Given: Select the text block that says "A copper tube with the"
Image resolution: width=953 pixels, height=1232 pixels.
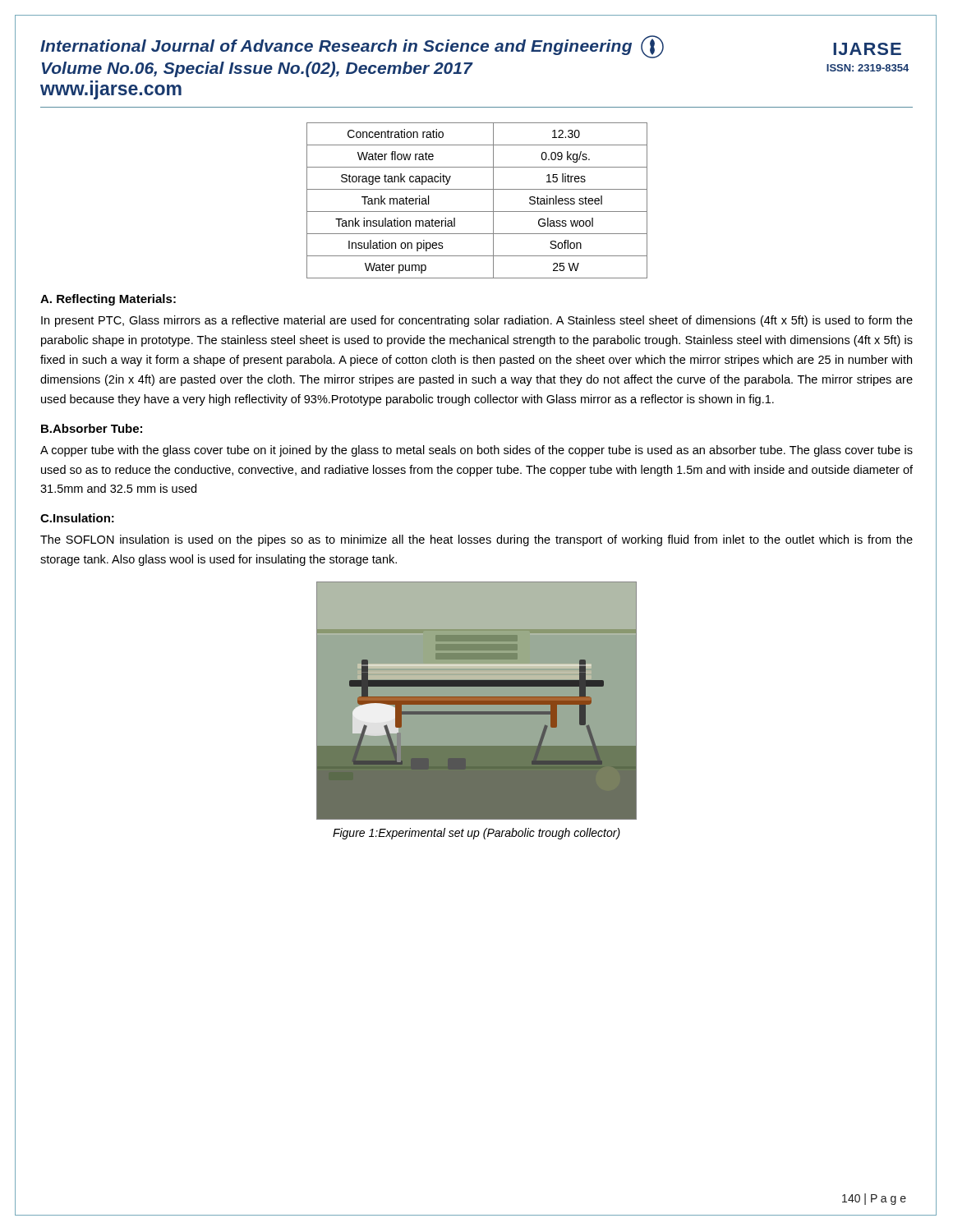Looking at the screenshot, I should [476, 469].
